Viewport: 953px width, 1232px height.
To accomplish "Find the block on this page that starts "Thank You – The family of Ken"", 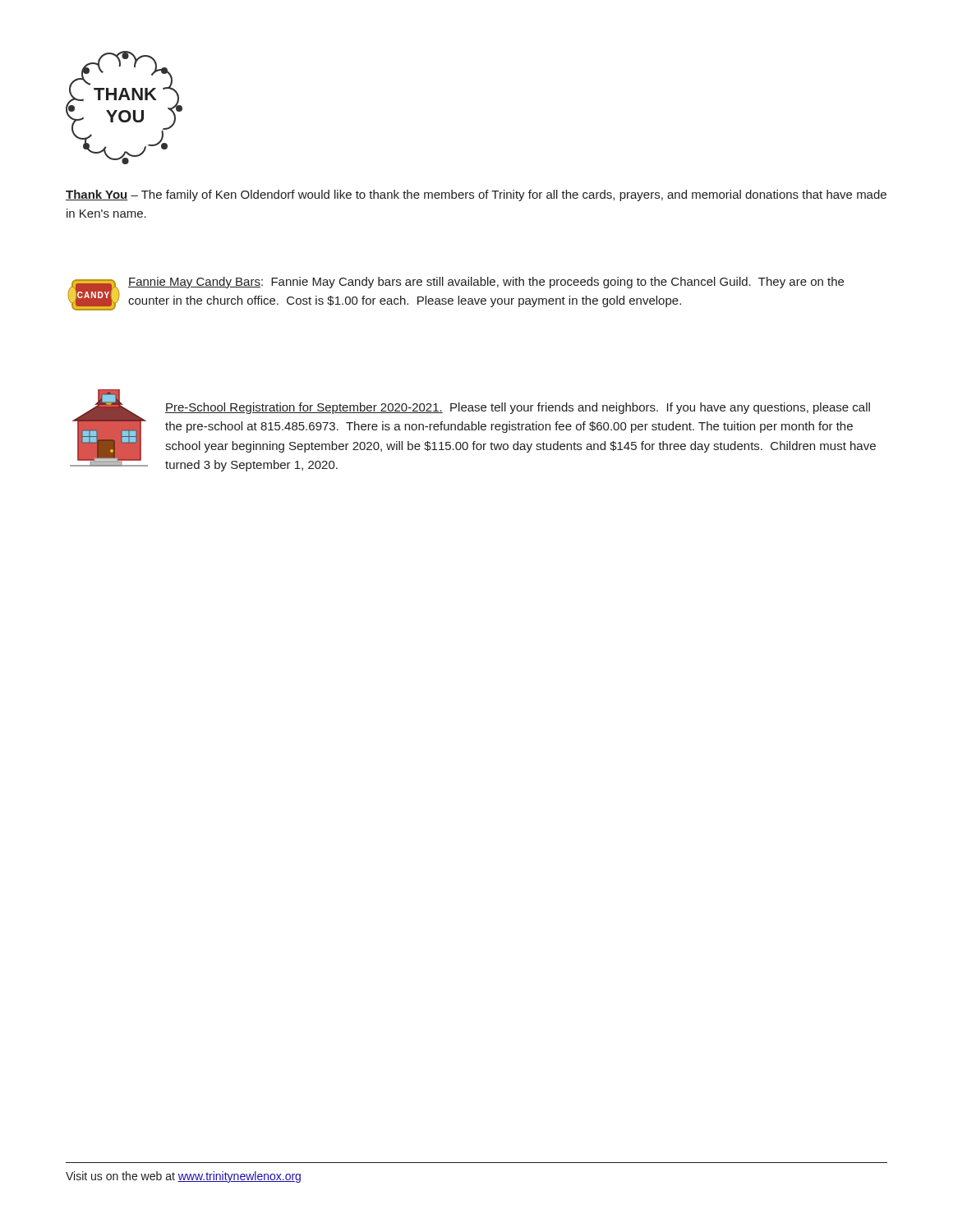I will 476,203.
